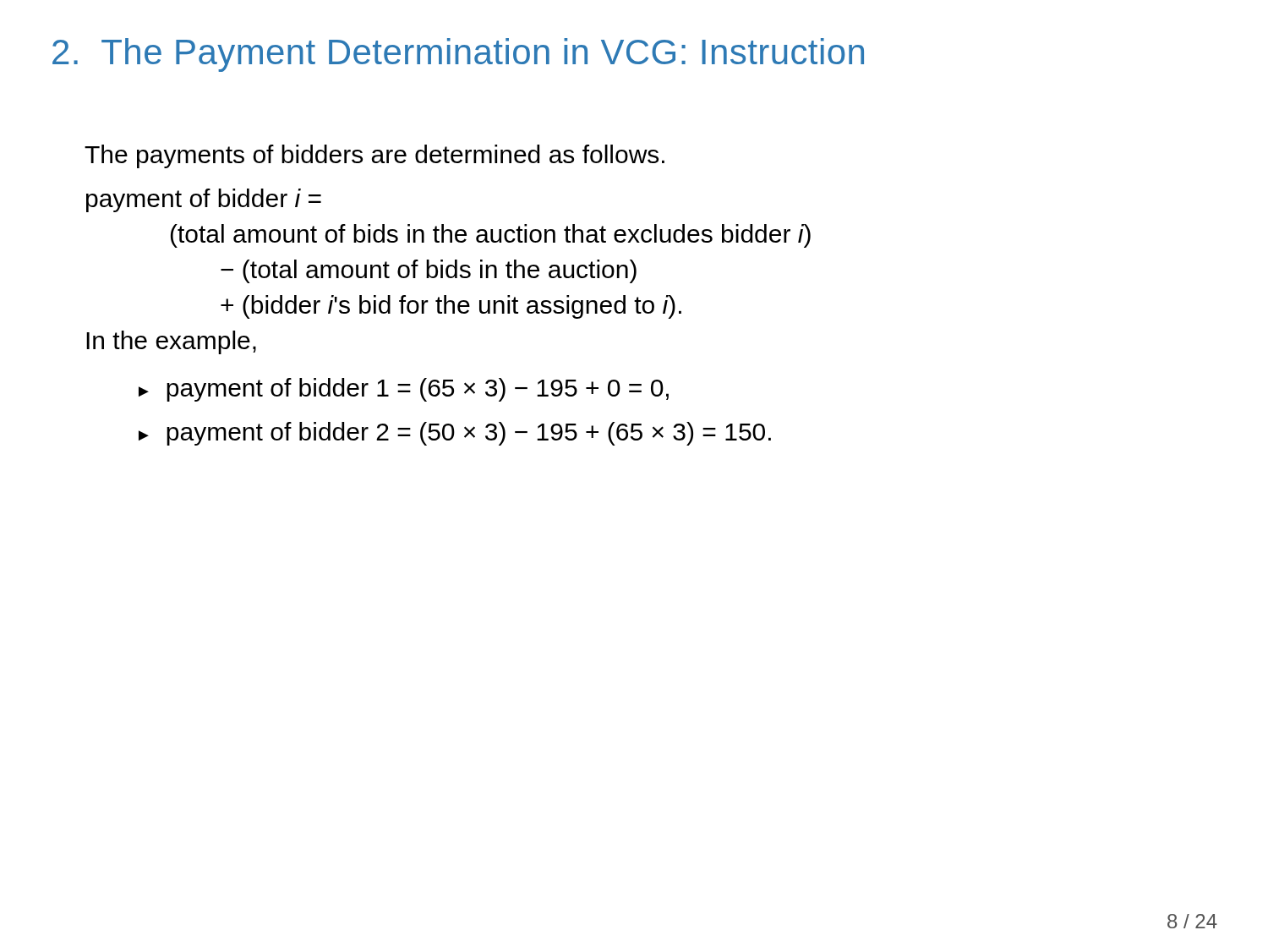
Task: Select the text block that says "+ (bidder i's bid"
Action: point(452,305)
